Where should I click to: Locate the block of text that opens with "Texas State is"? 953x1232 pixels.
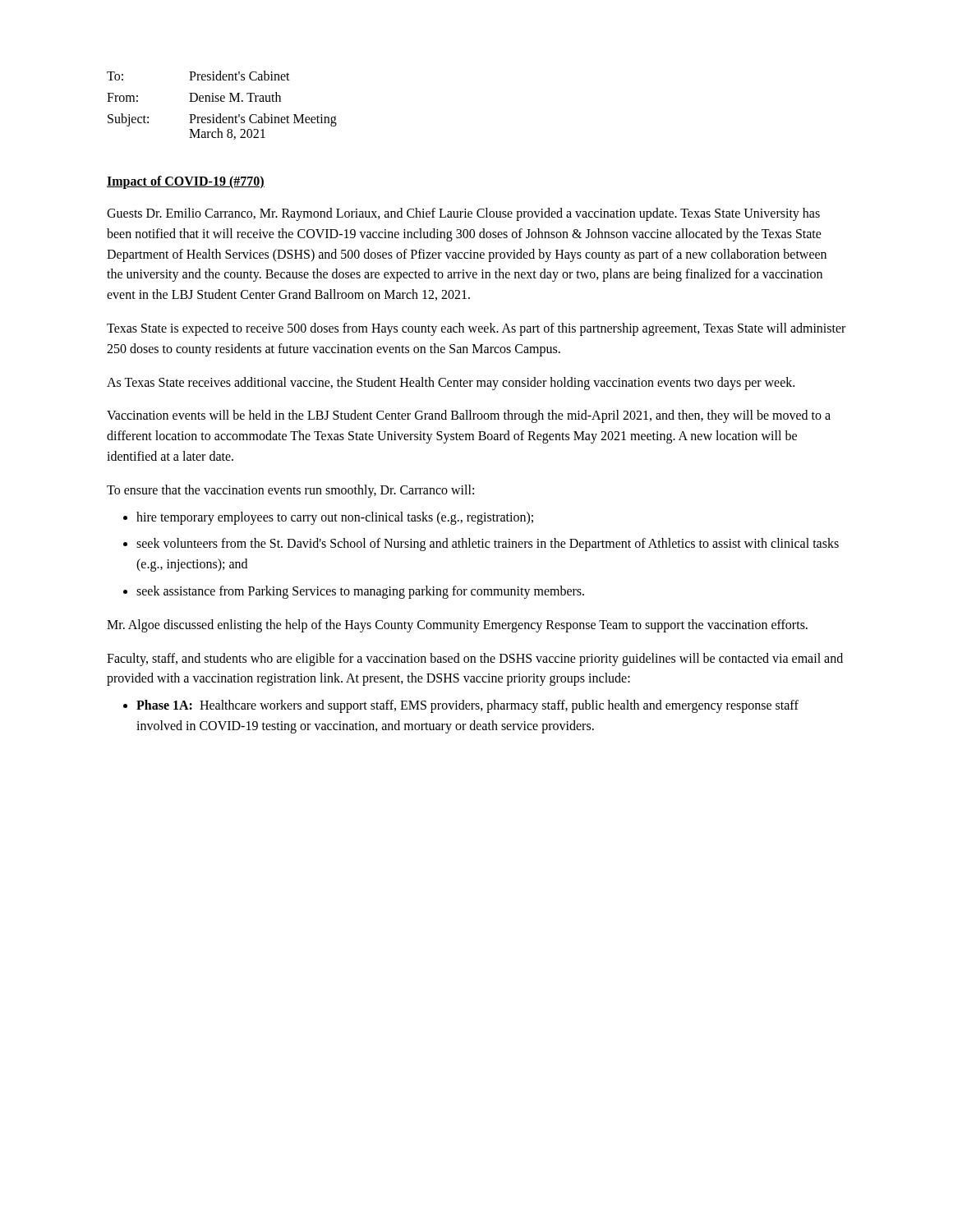[x=476, y=338]
